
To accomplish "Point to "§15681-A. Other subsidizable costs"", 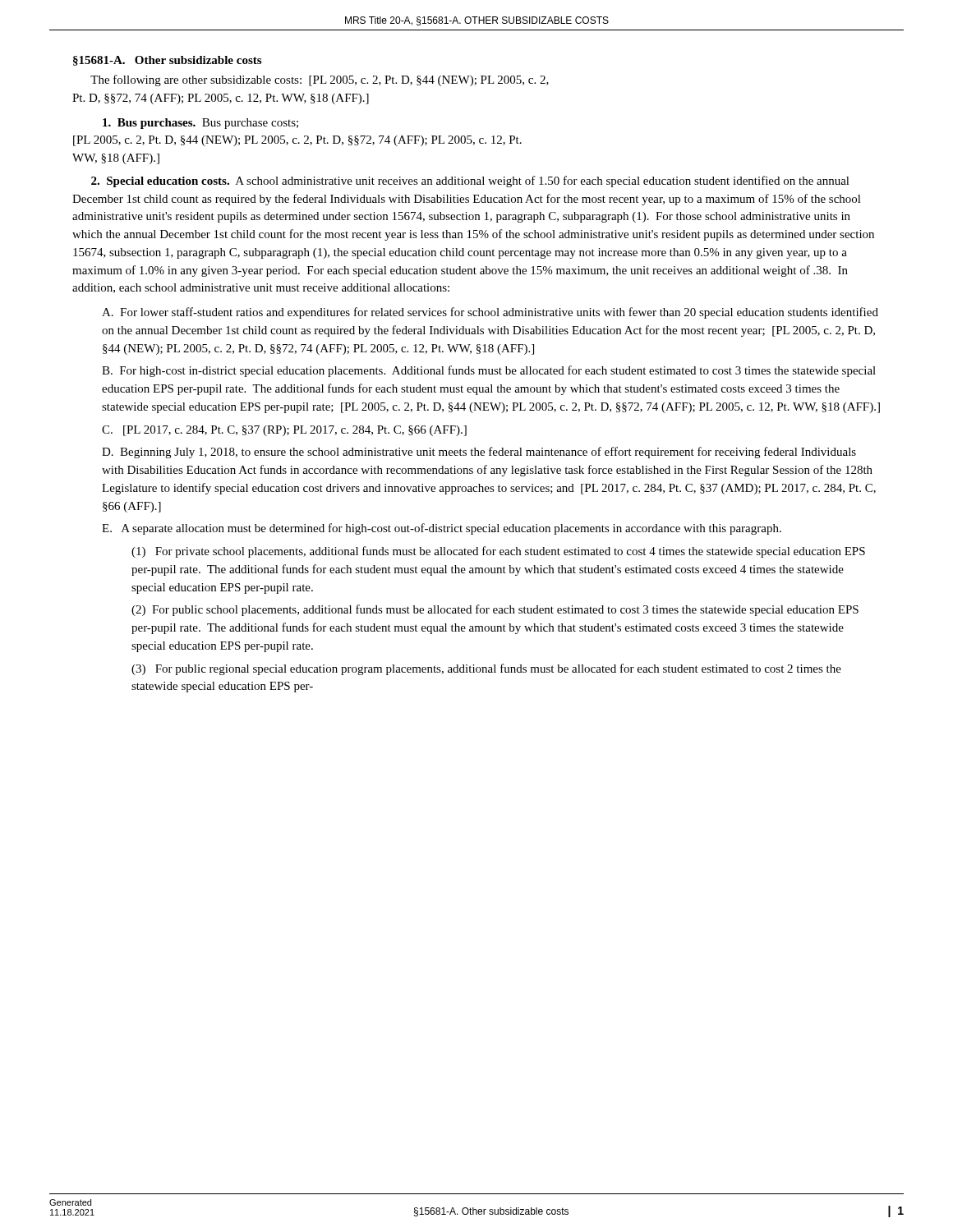I will pos(167,60).
